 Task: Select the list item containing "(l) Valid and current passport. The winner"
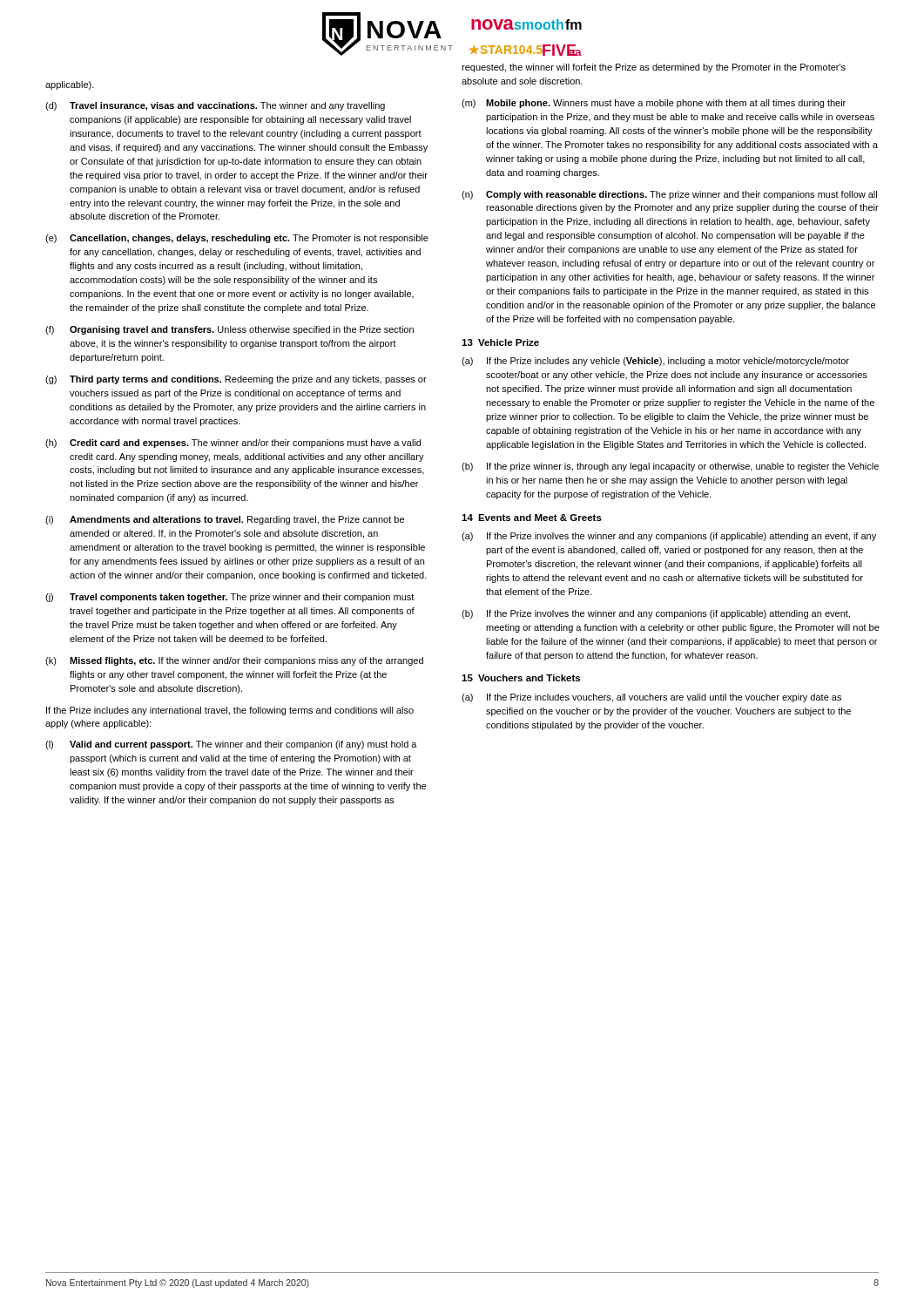pos(237,773)
